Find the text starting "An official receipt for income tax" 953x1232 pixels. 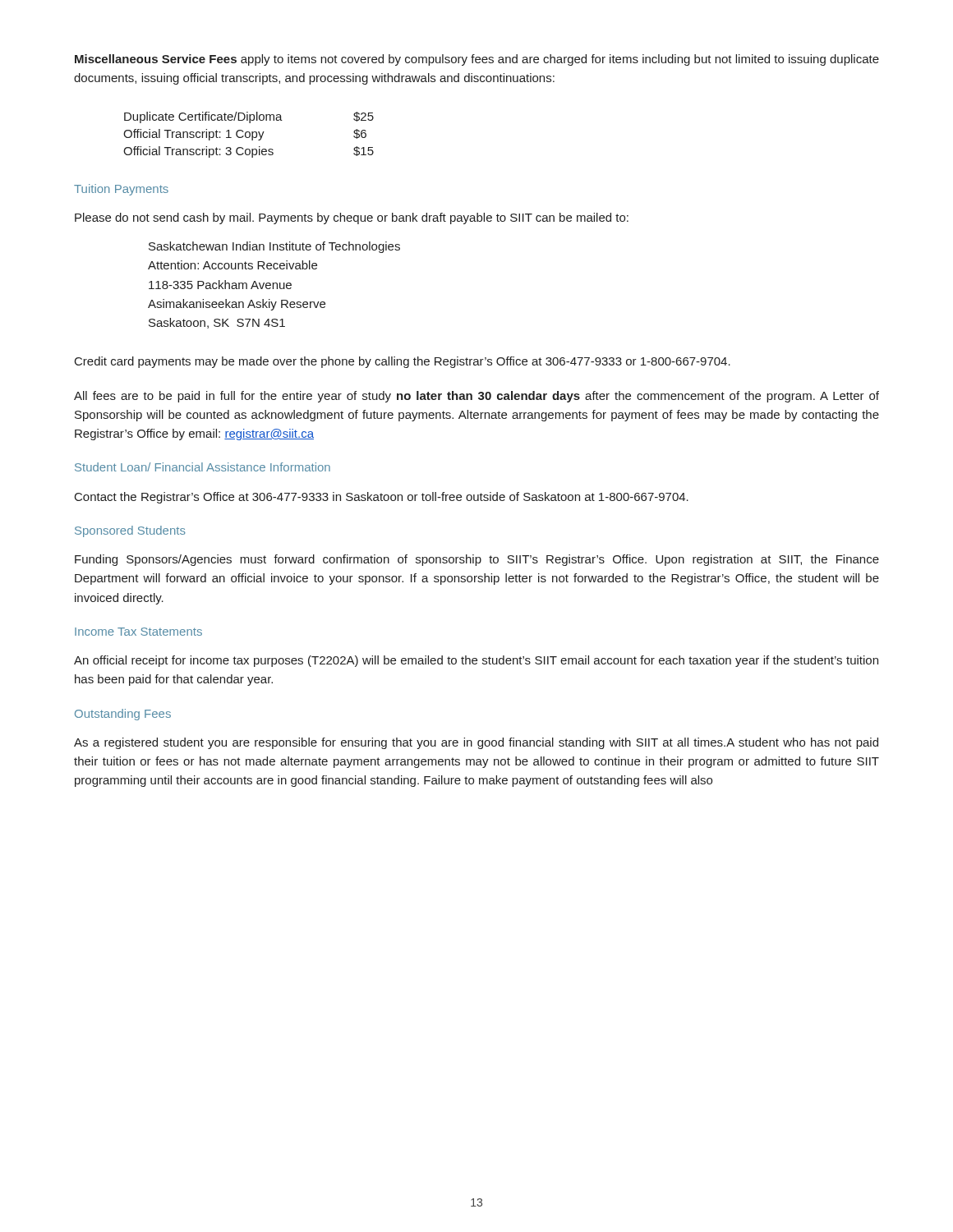coord(476,670)
